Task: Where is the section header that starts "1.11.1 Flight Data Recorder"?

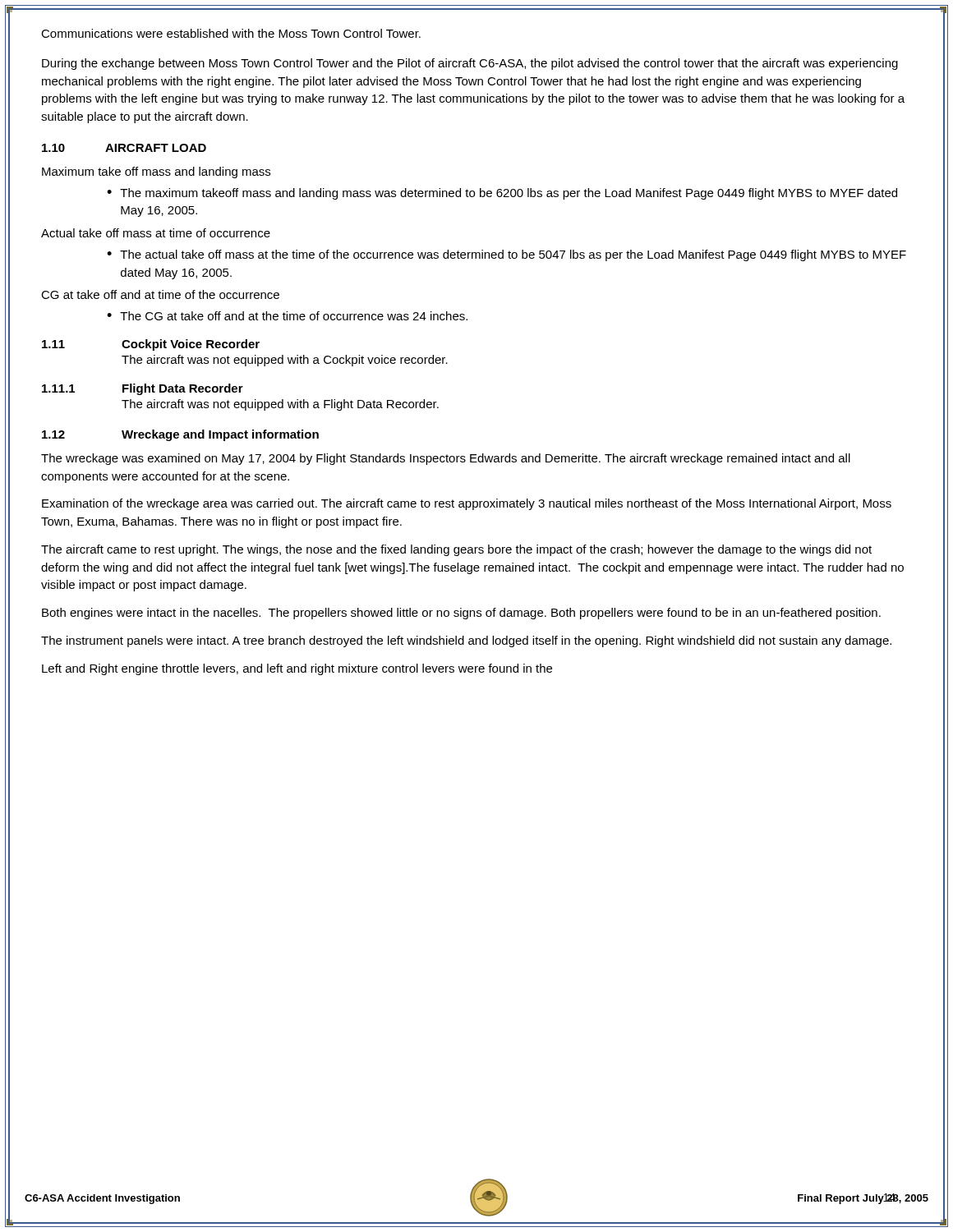Action: coord(240,396)
